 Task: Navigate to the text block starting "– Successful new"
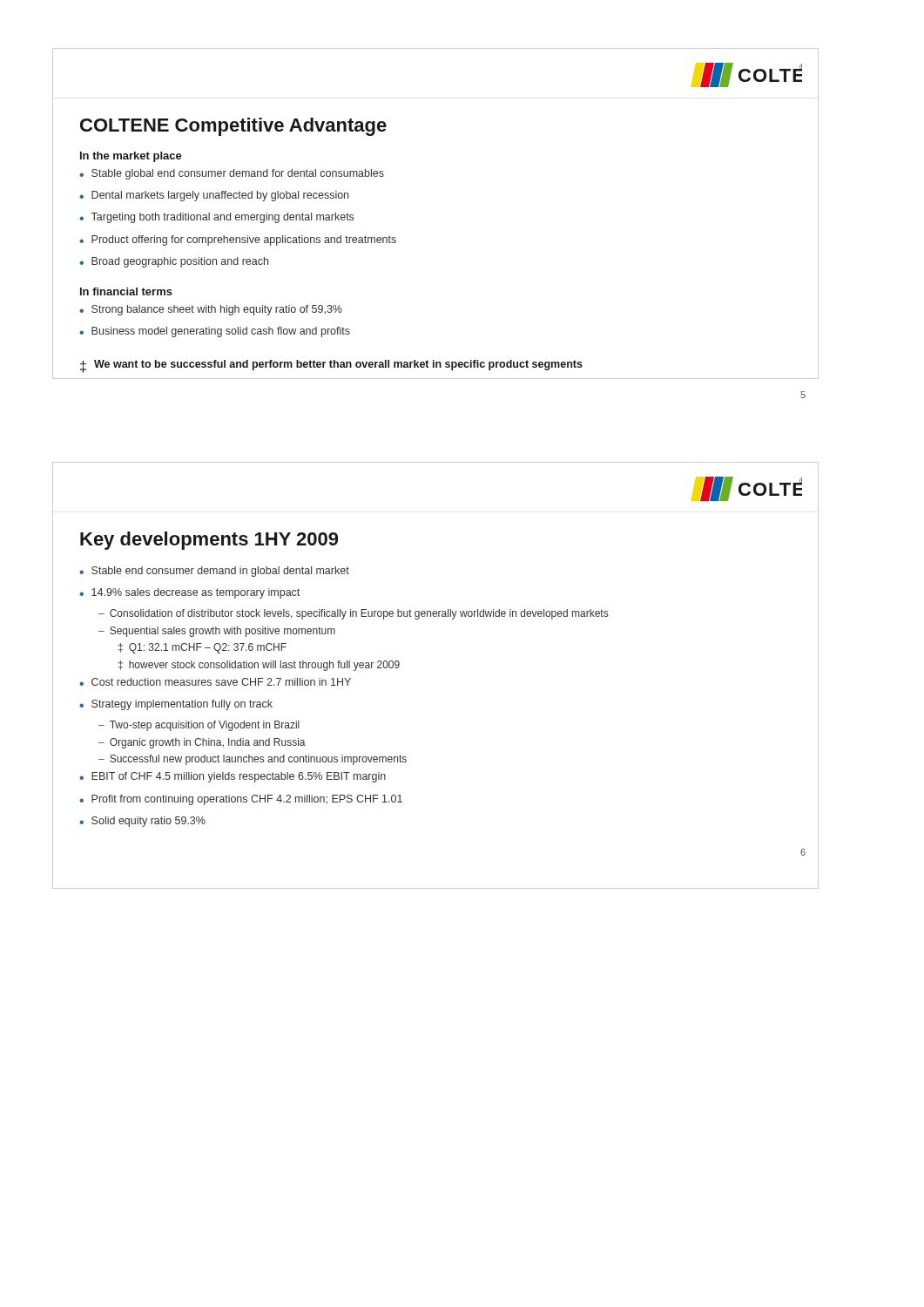coord(253,760)
